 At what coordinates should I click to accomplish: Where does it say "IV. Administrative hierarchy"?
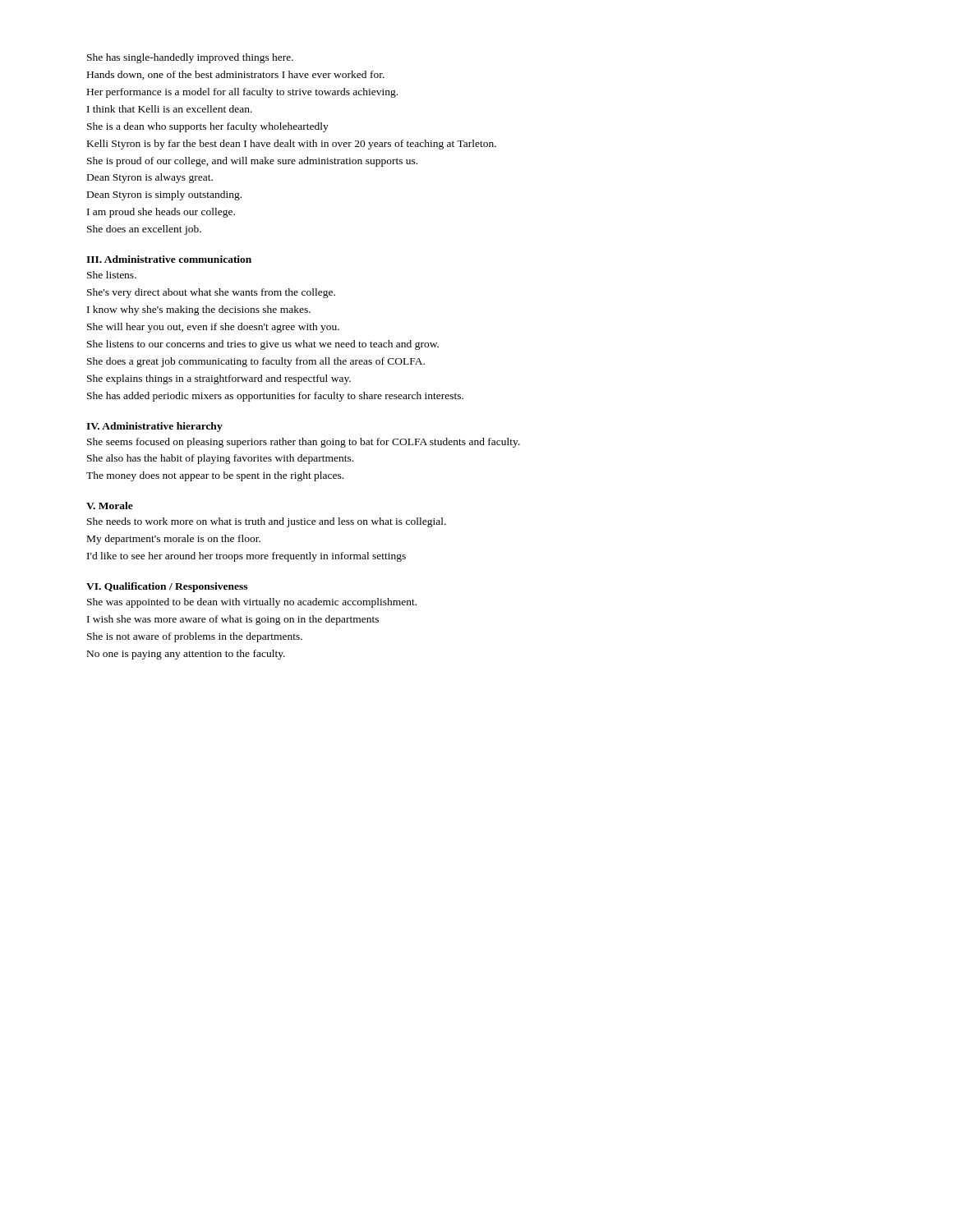(154, 425)
